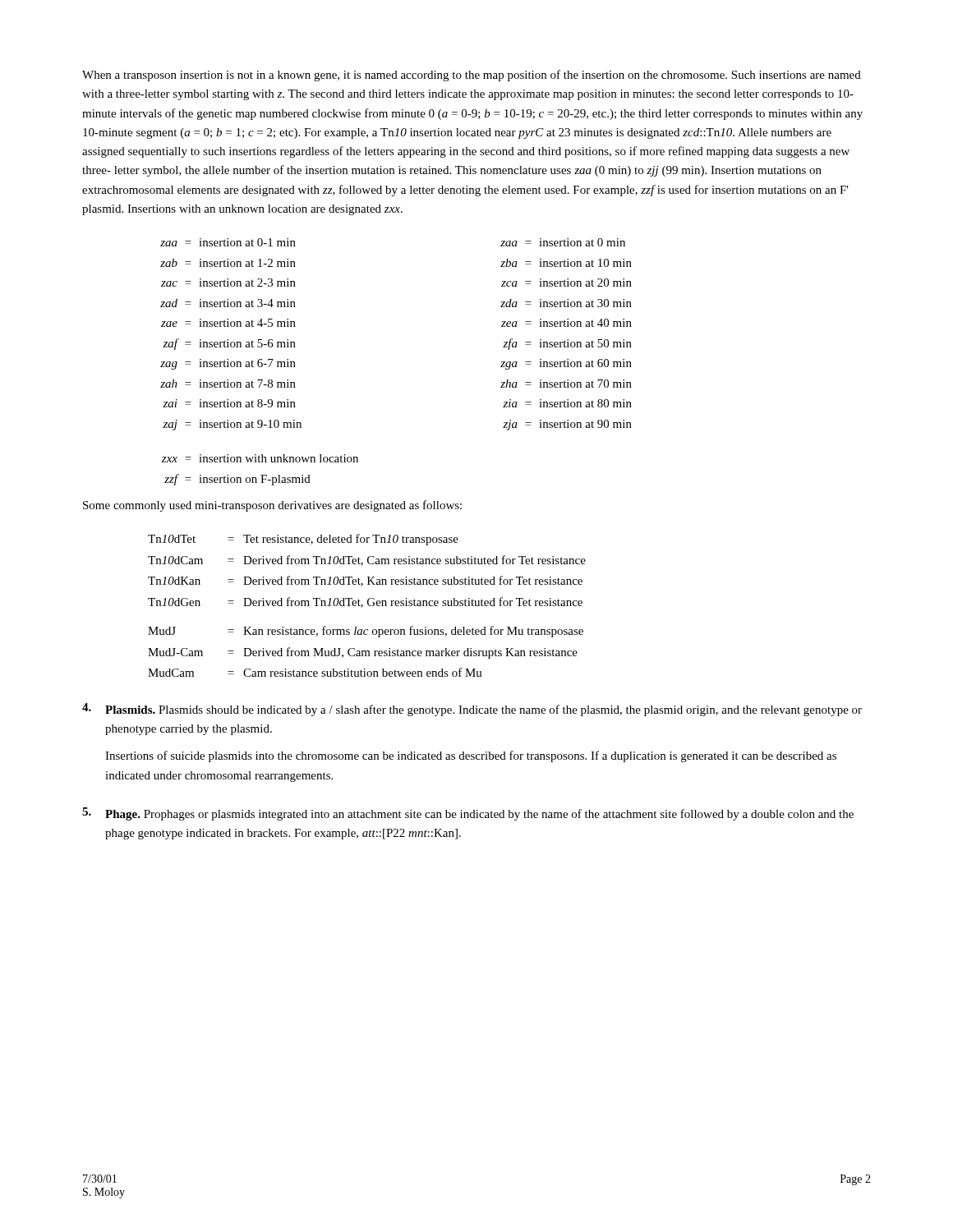Navigate to the text block starting "When a transposon insertion is not in"
The height and width of the screenshot is (1232, 953).
472,142
